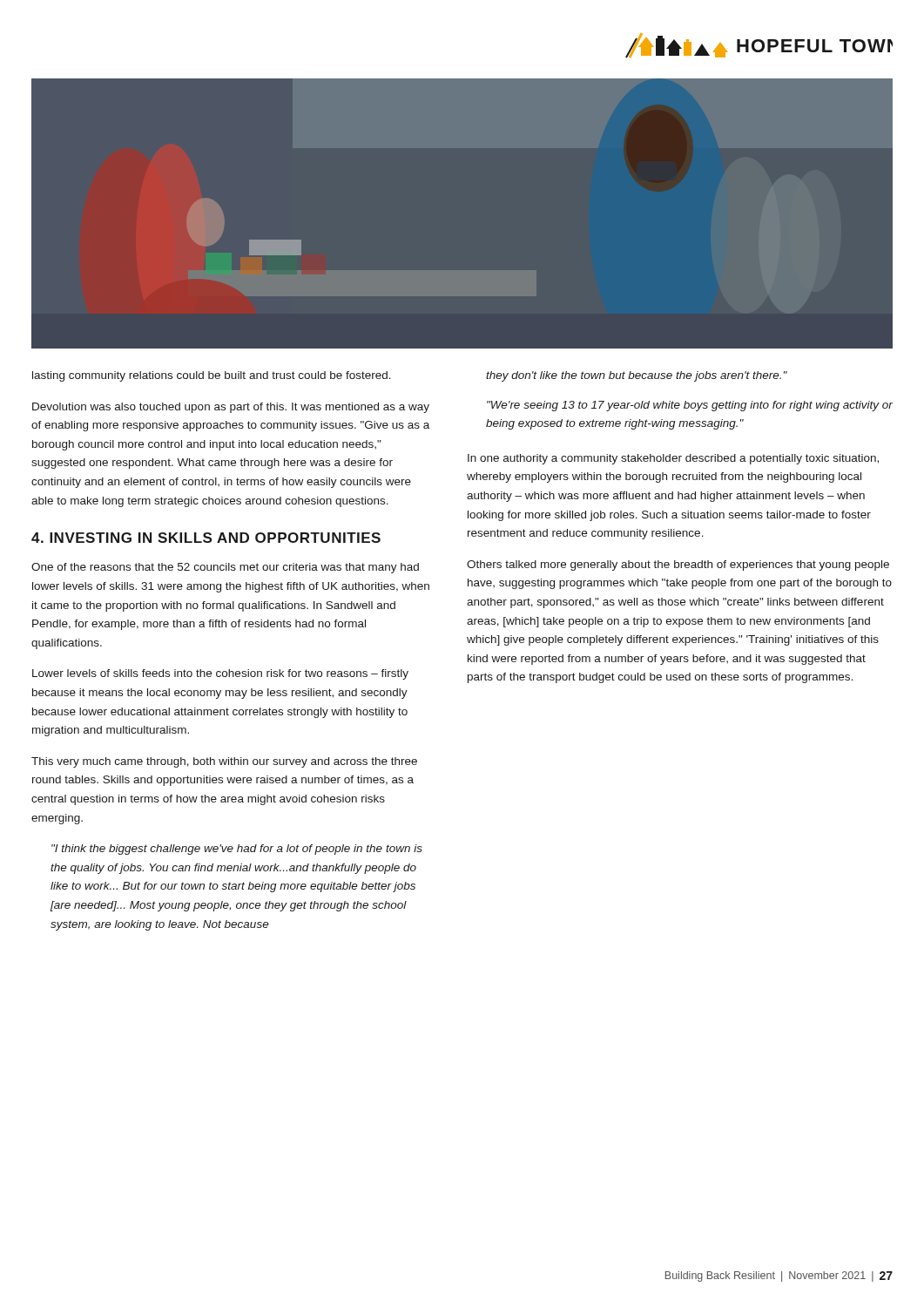Select the text block starting "Others talked more generally about"
The height and width of the screenshot is (1307, 924).
[x=679, y=620]
